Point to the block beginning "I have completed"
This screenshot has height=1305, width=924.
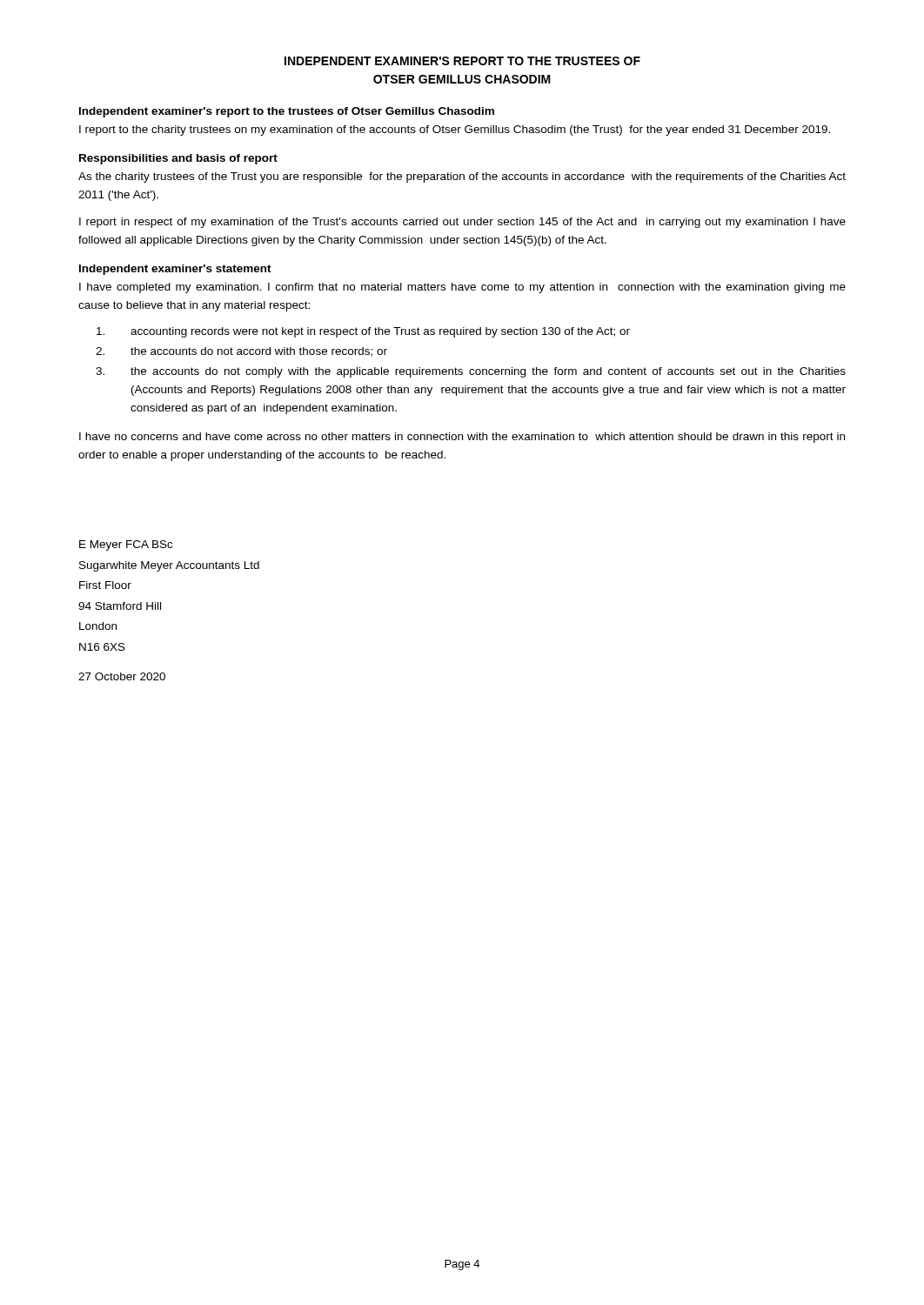point(462,295)
